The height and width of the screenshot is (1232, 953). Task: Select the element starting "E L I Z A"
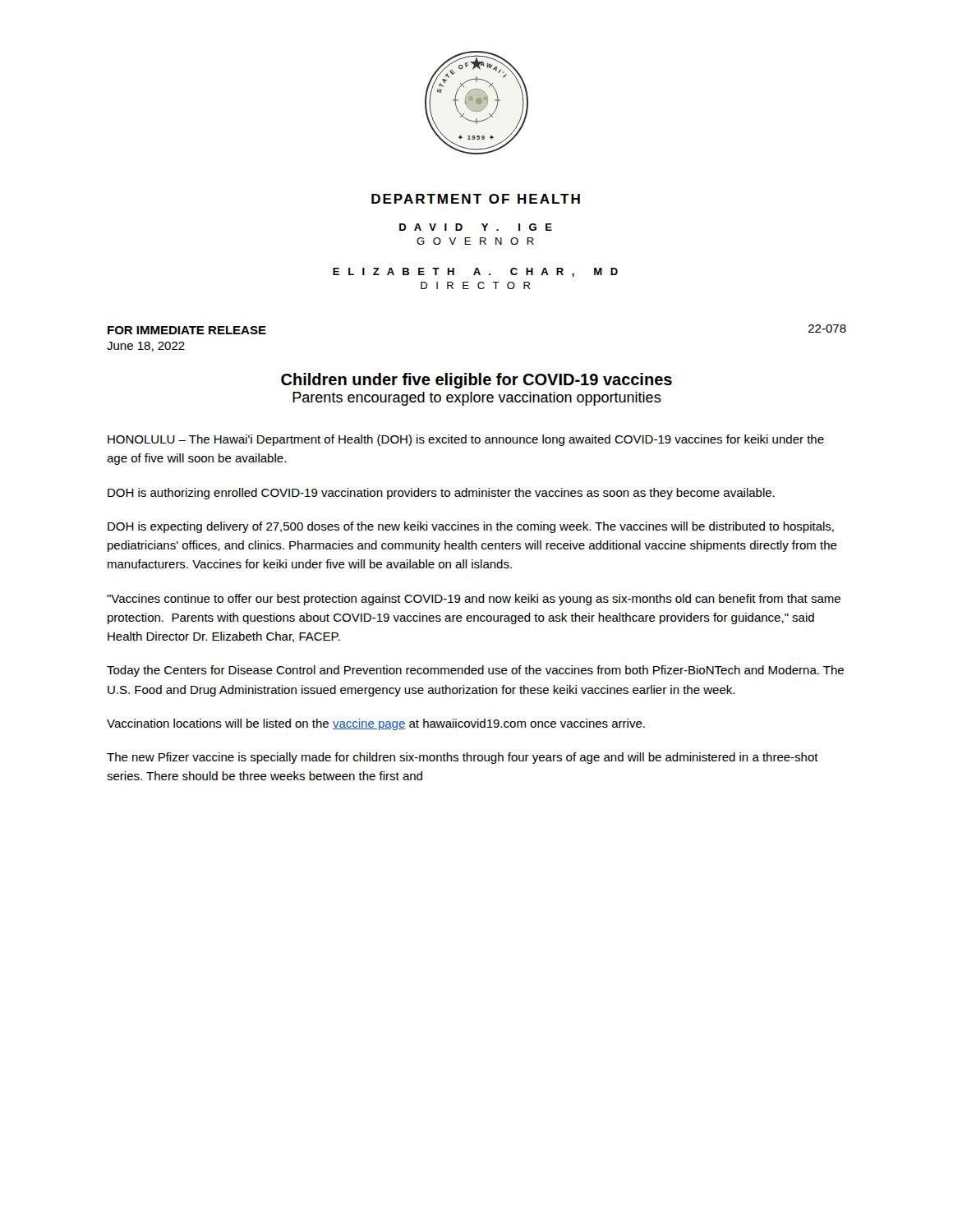(476, 278)
